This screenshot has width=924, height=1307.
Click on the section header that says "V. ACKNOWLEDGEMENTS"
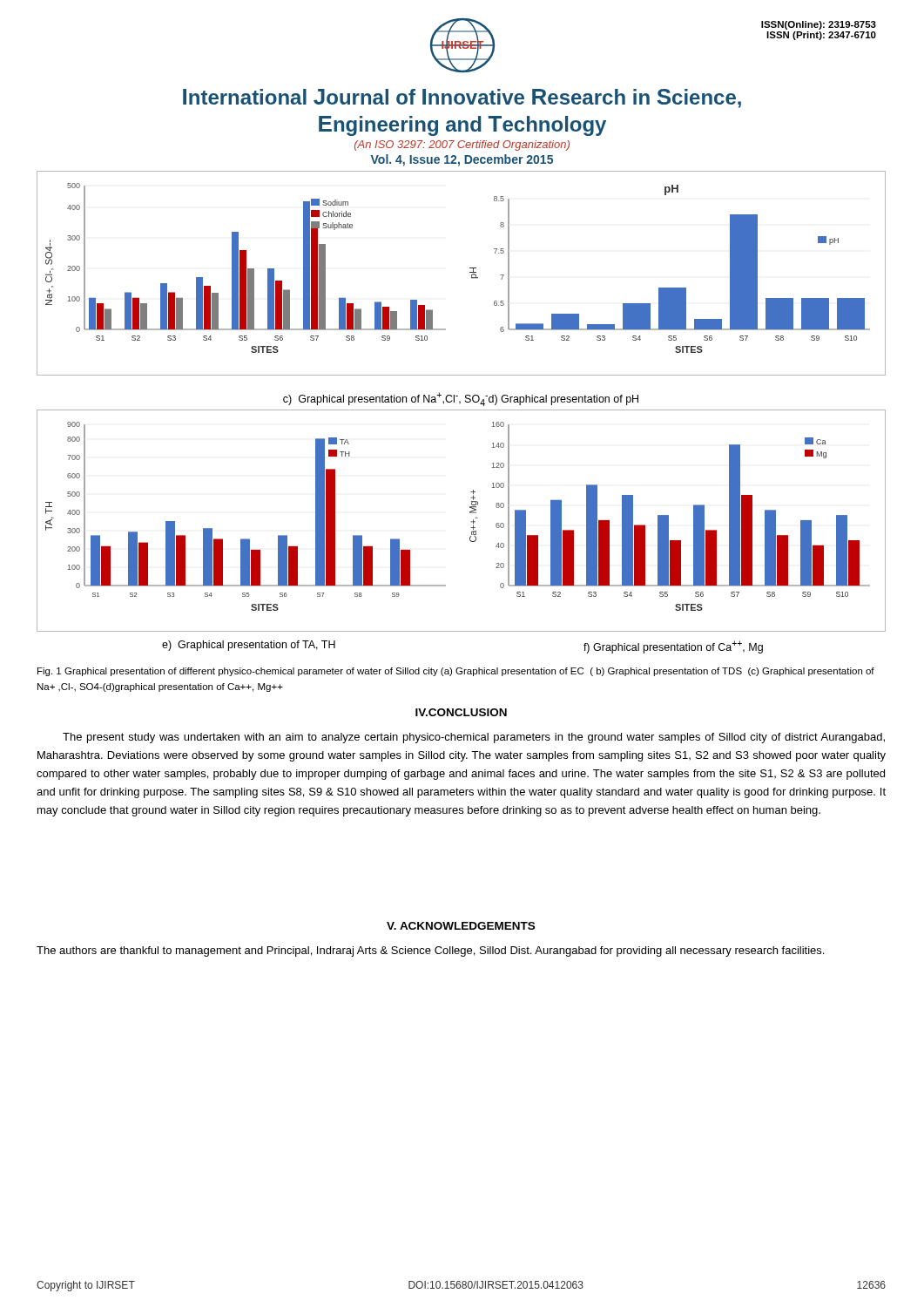click(461, 926)
